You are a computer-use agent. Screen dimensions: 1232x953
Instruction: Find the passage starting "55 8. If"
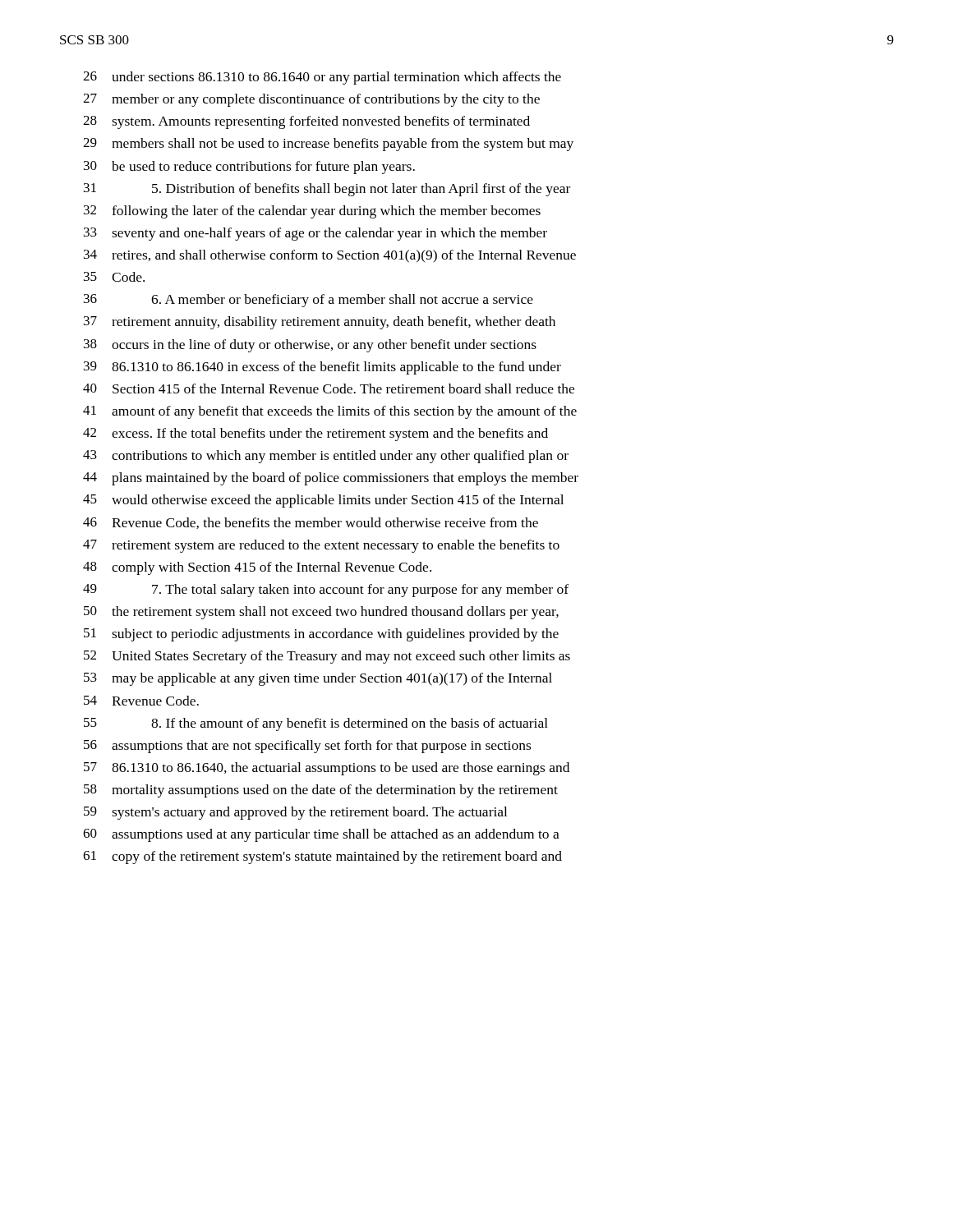pos(476,790)
